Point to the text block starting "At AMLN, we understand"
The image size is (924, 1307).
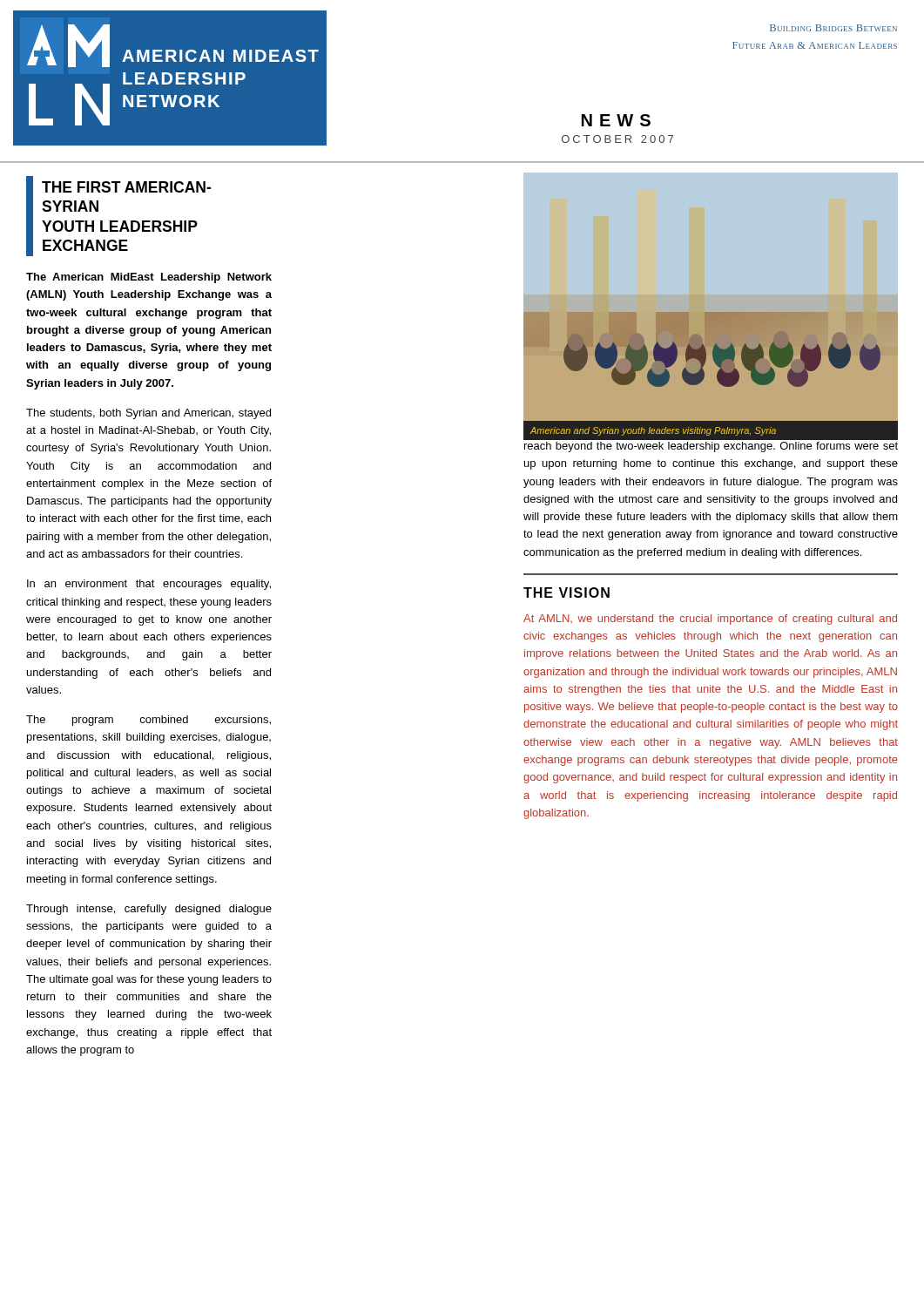(711, 715)
